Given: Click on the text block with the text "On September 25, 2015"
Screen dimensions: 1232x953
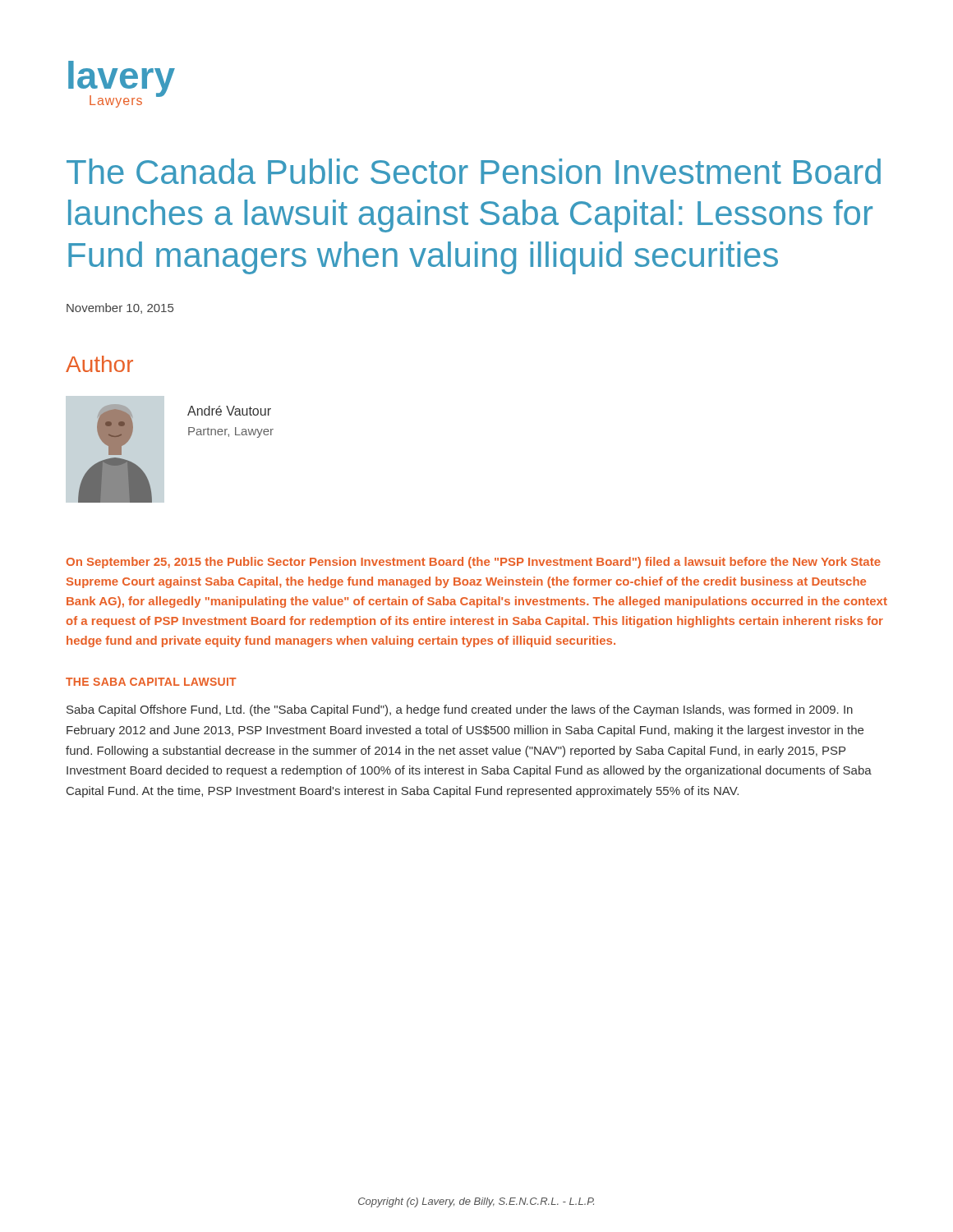Looking at the screenshot, I should [x=476, y=601].
